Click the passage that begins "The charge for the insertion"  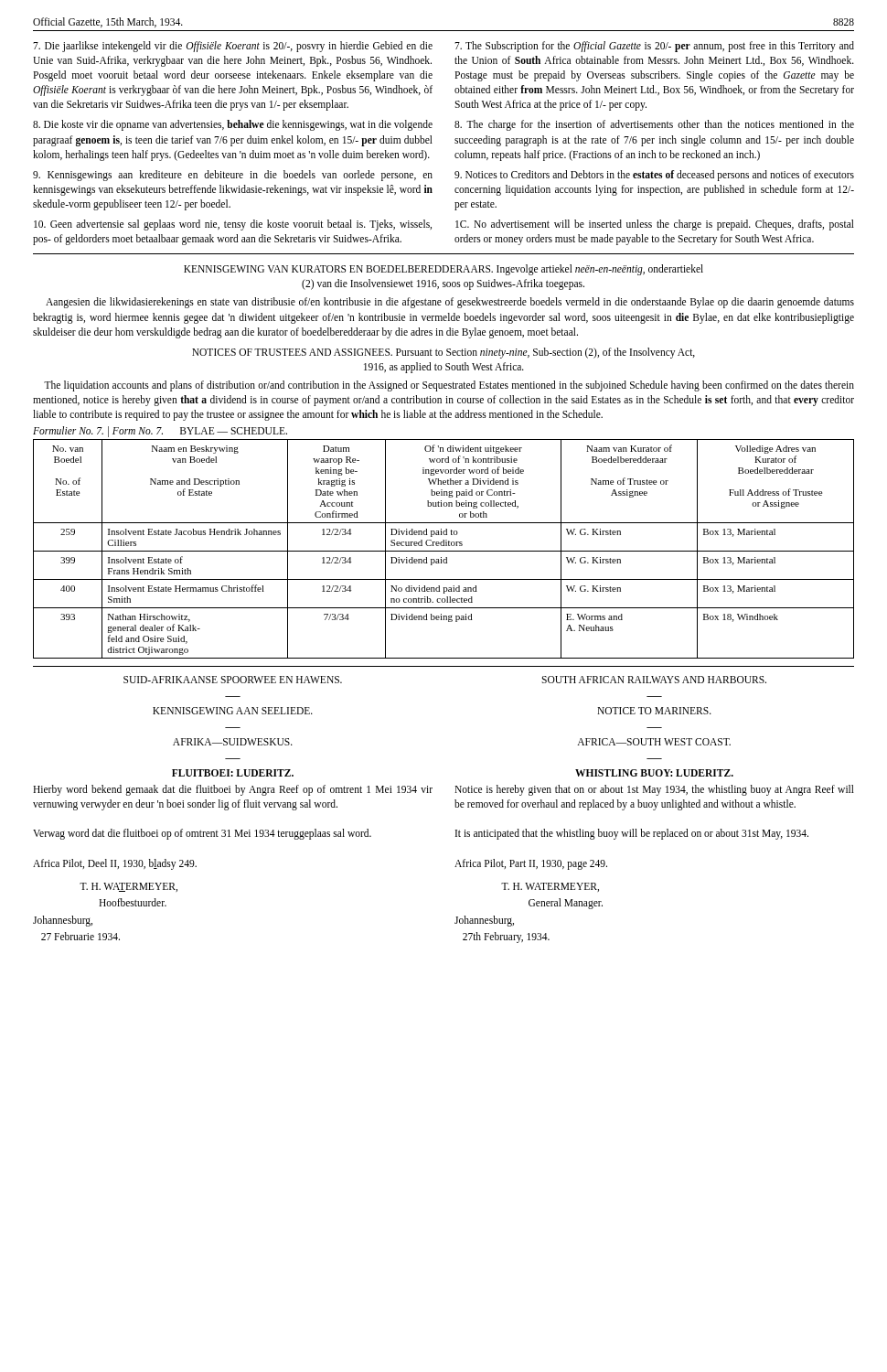[654, 140]
